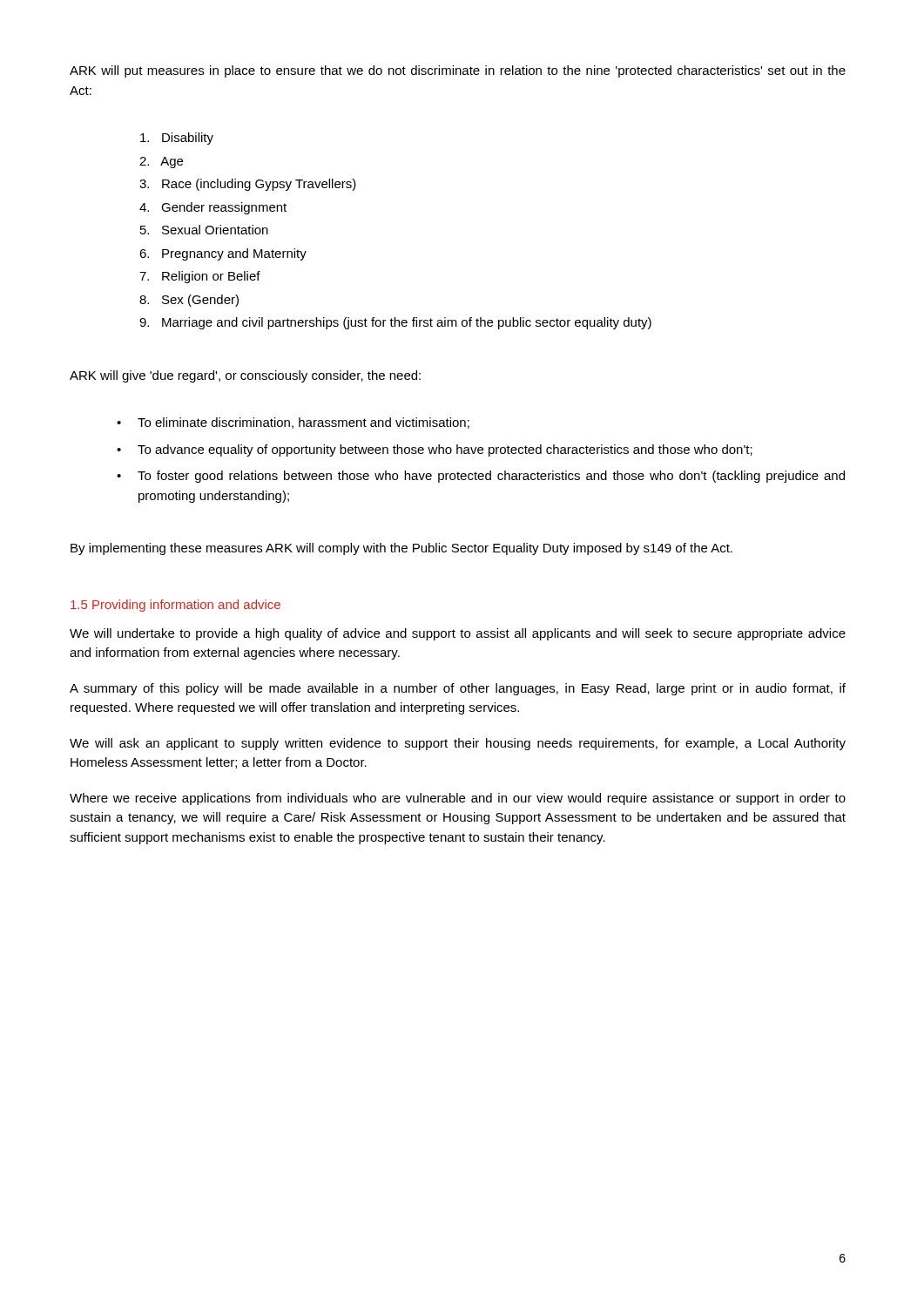
Task: Navigate to the block starting "To eliminate discrimination, harassment and victimisation;"
Action: (304, 422)
